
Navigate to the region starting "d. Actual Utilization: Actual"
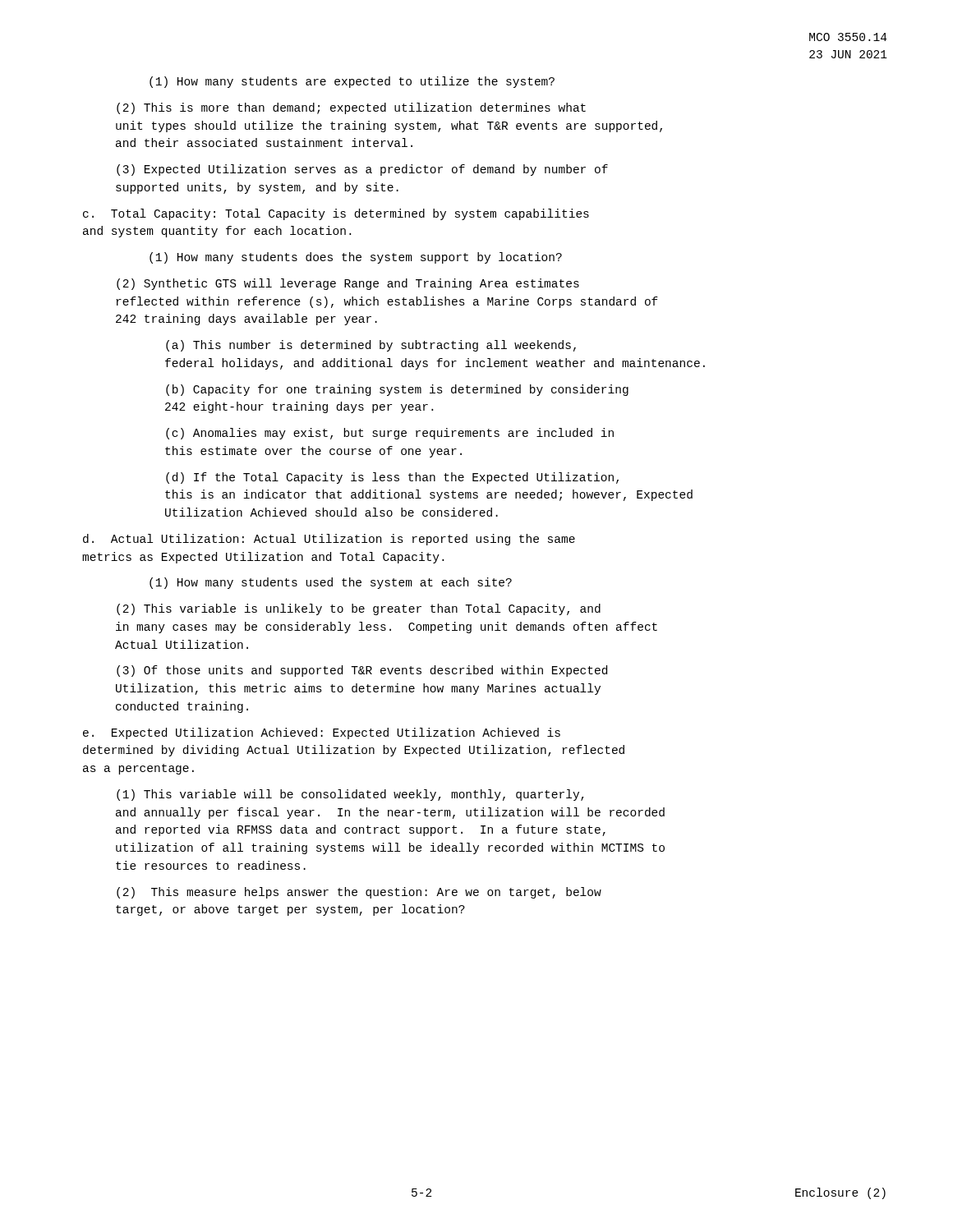click(x=329, y=548)
